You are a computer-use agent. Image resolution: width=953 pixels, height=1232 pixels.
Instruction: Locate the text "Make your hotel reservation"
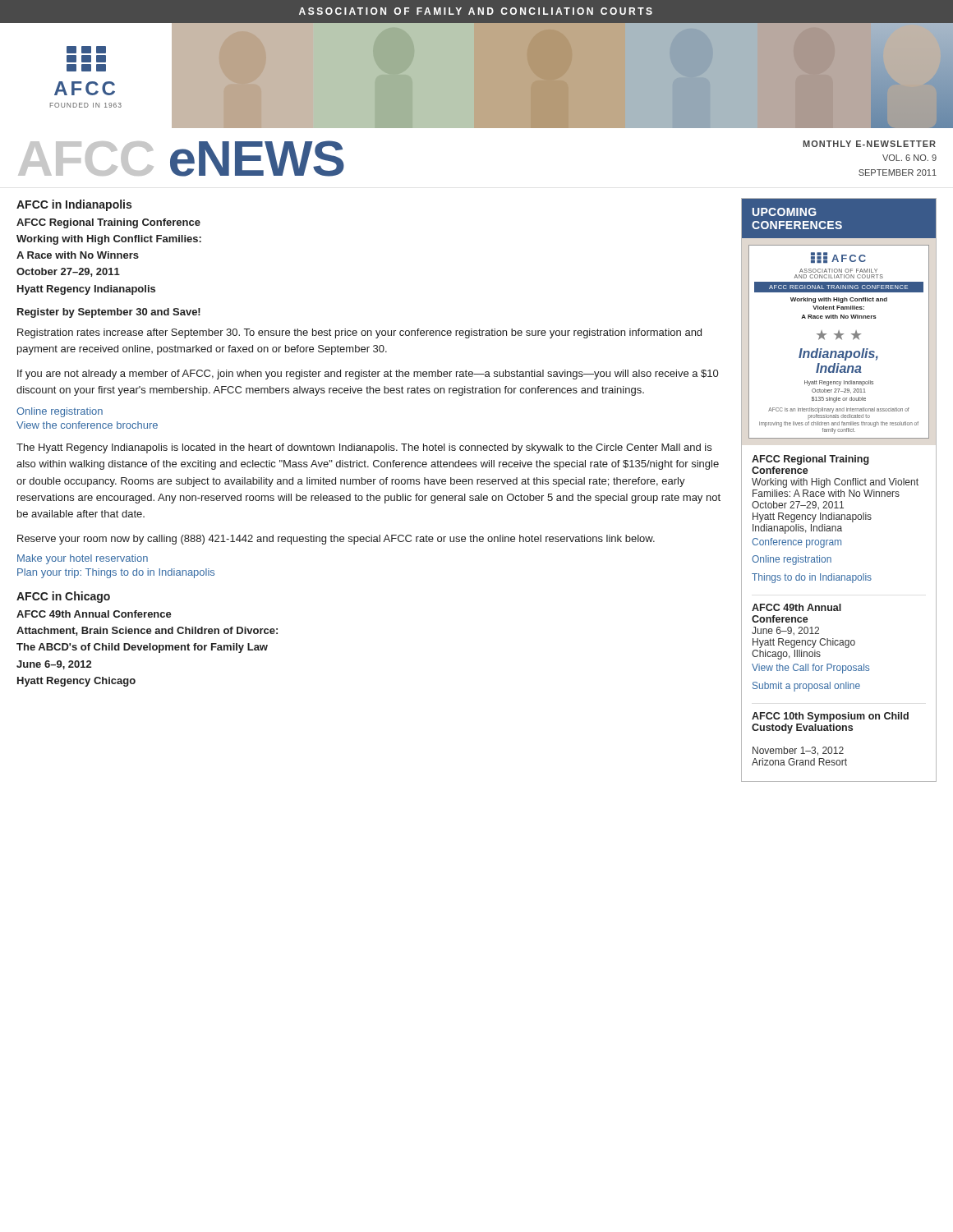[x=82, y=558]
